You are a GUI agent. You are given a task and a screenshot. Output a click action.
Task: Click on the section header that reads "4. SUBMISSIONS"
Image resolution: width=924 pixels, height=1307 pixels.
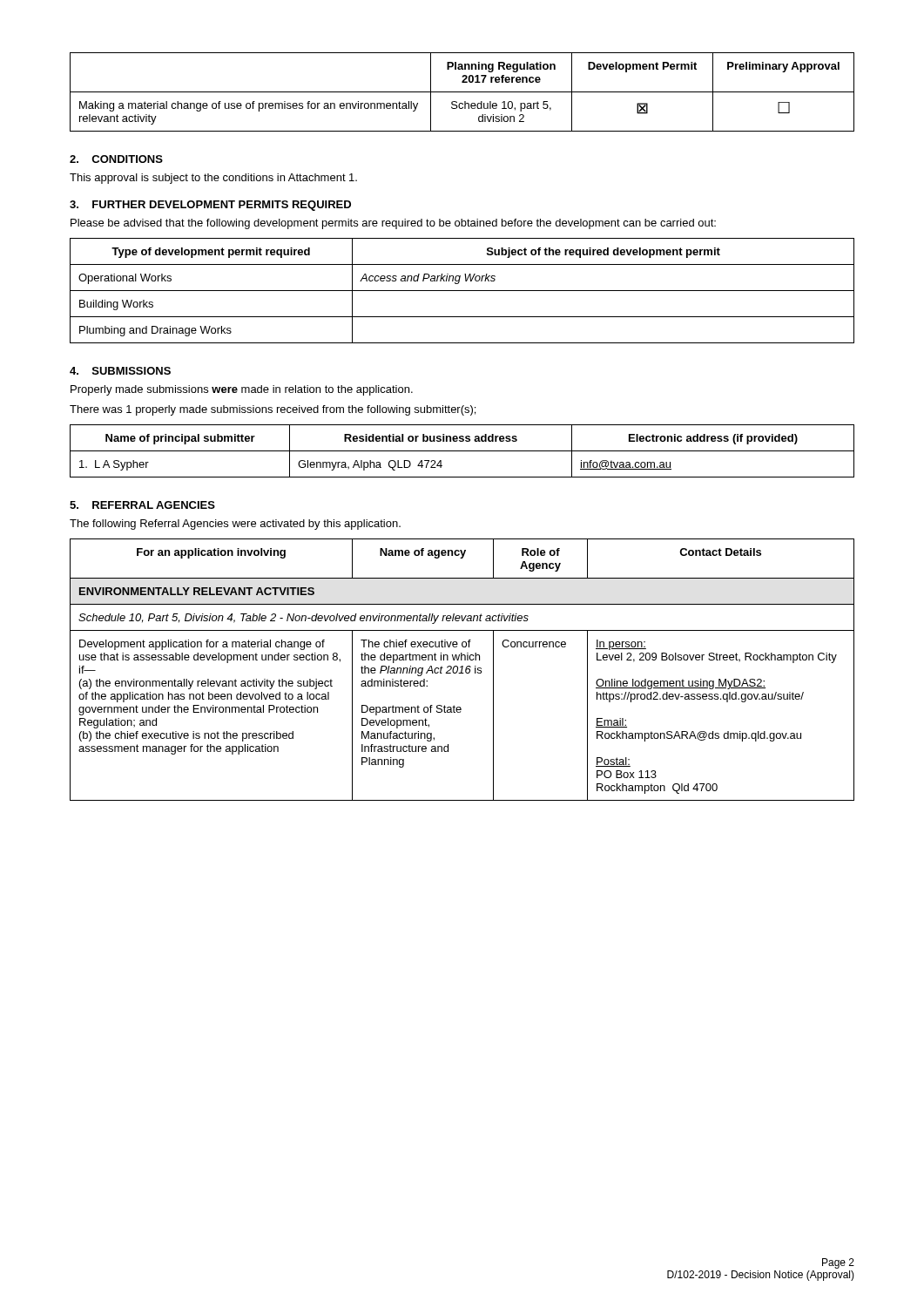click(x=120, y=371)
